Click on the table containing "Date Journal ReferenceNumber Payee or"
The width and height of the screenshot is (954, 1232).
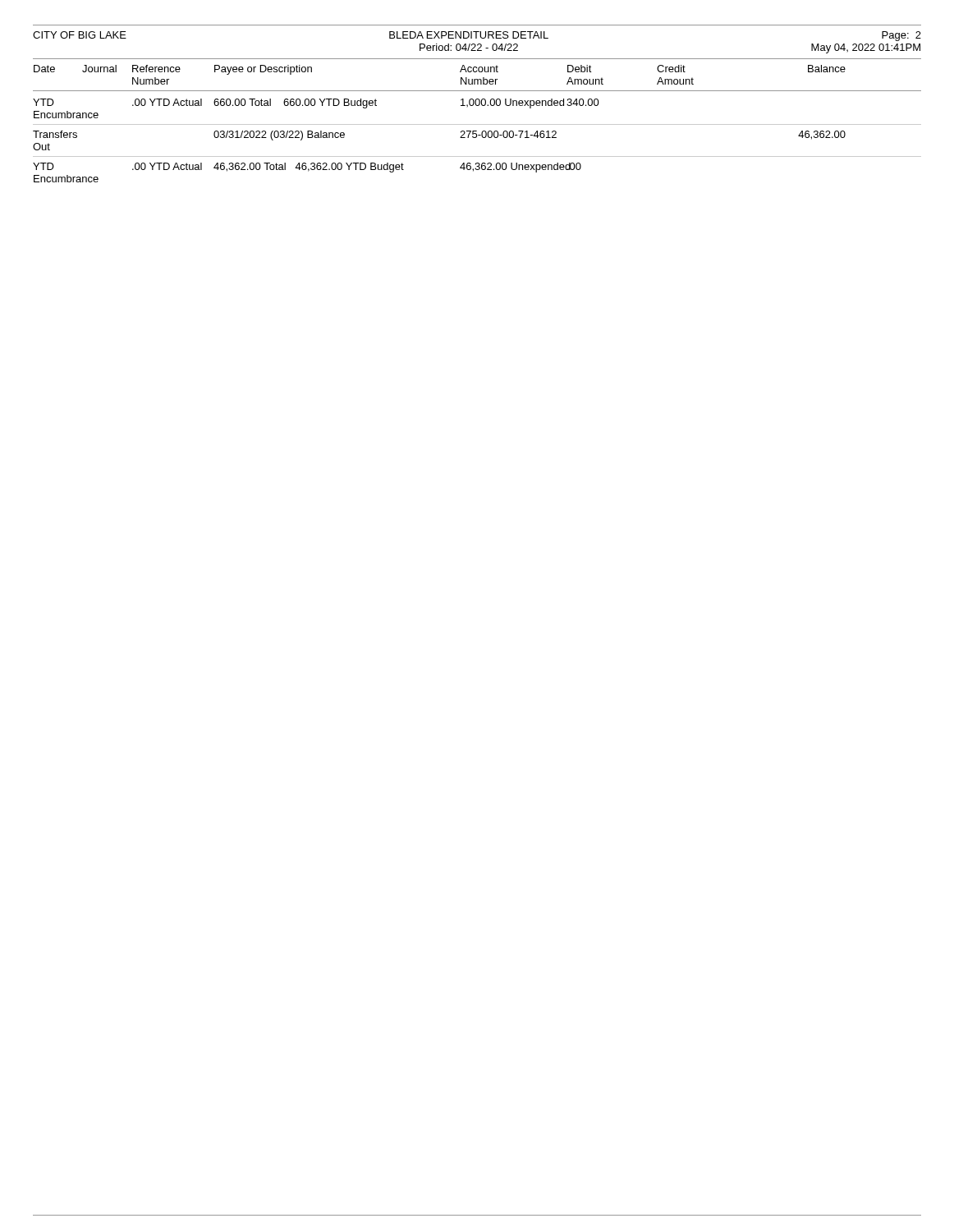[x=477, y=124]
